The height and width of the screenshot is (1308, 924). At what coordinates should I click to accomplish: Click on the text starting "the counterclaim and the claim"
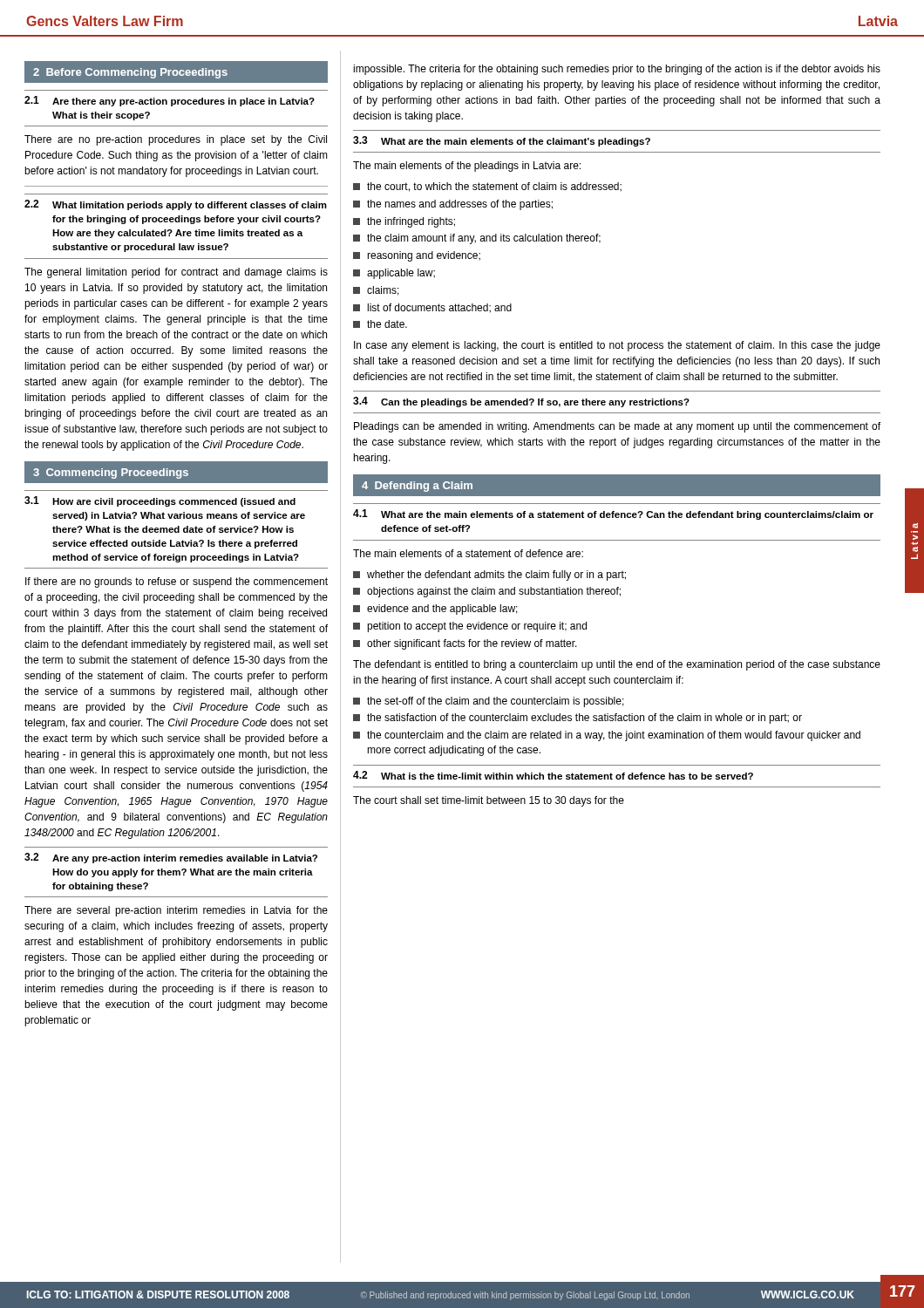coord(617,743)
